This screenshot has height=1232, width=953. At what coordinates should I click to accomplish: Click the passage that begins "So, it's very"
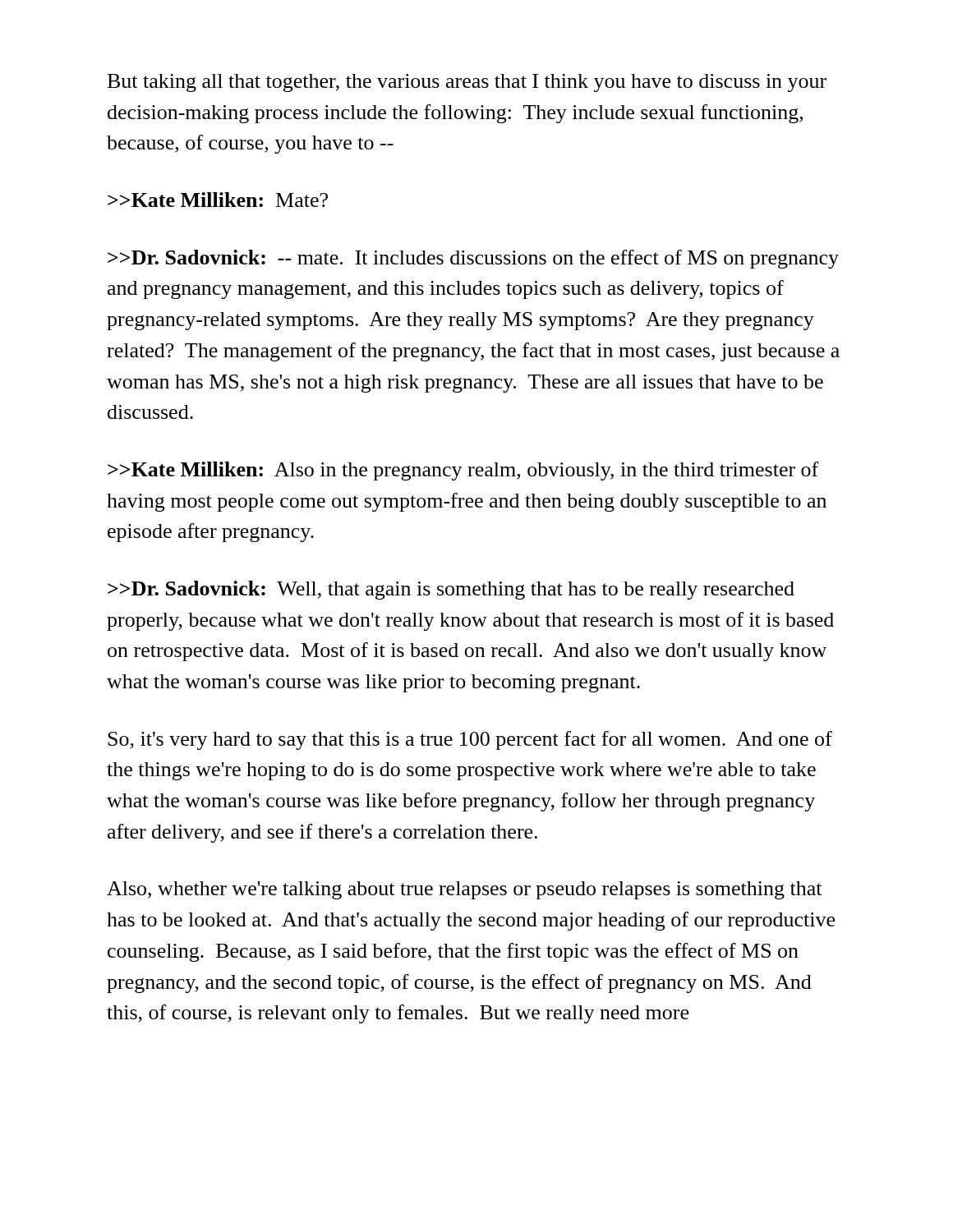469,785
